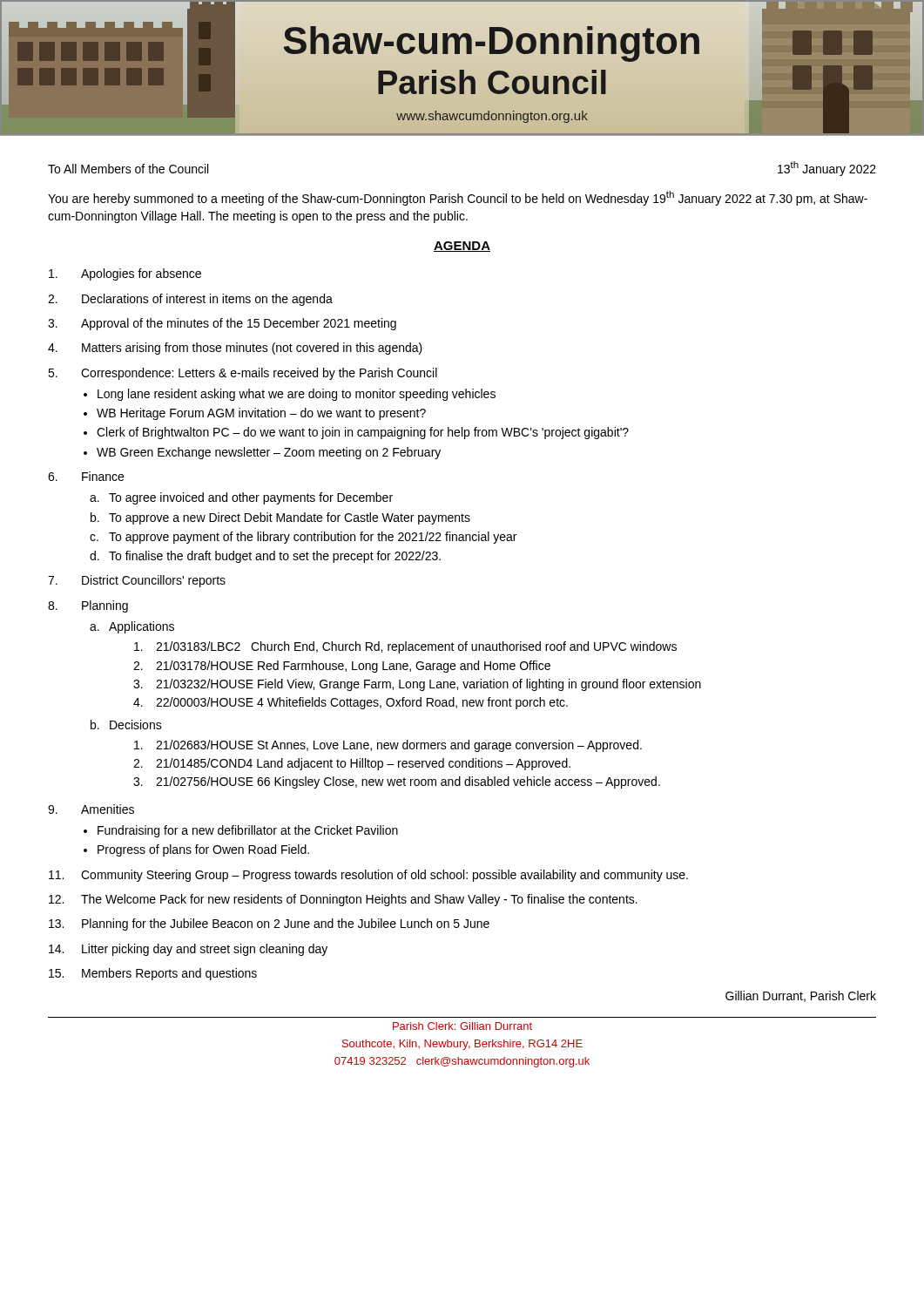This screenshot has height=1307, width=924.
Task: Locate the block of text that opens with "6. Finance a.To agree invoiced and"
Action: click(462, 518)
